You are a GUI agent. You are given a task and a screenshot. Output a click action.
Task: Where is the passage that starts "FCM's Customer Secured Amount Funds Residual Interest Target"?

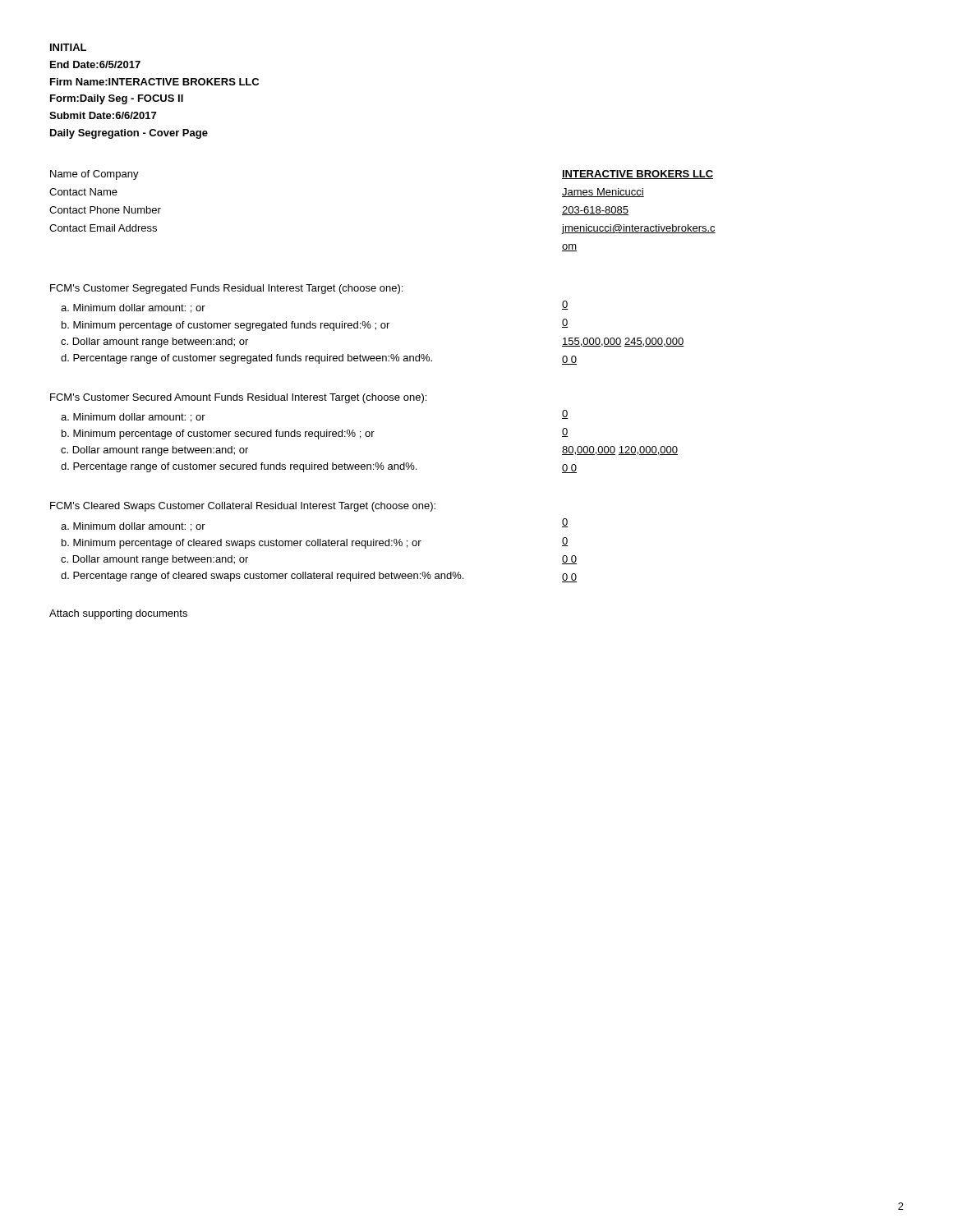click(x=238, y=397)
